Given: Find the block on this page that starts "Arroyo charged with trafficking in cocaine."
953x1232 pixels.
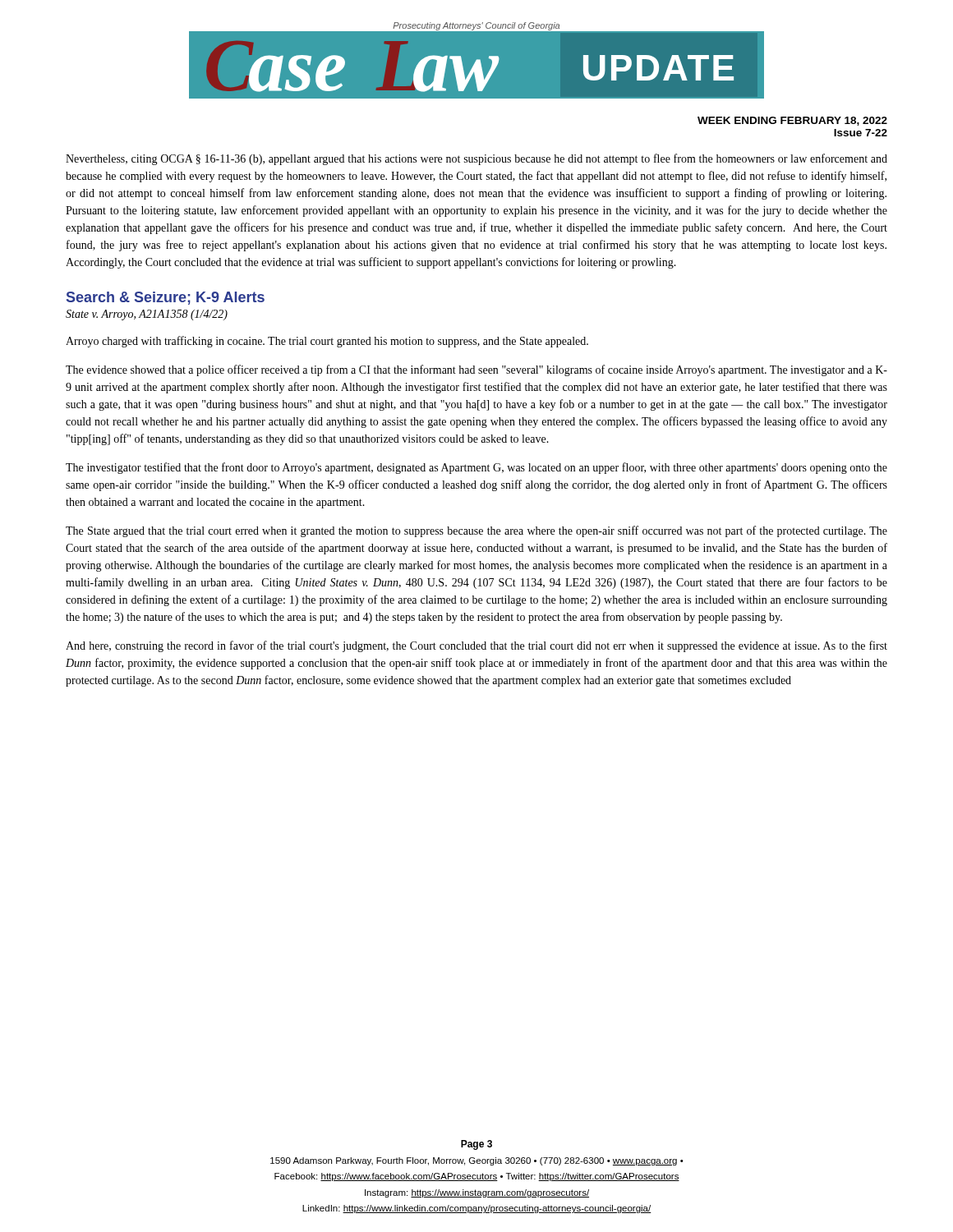Looking at the screenshot, I should [476, 341].
